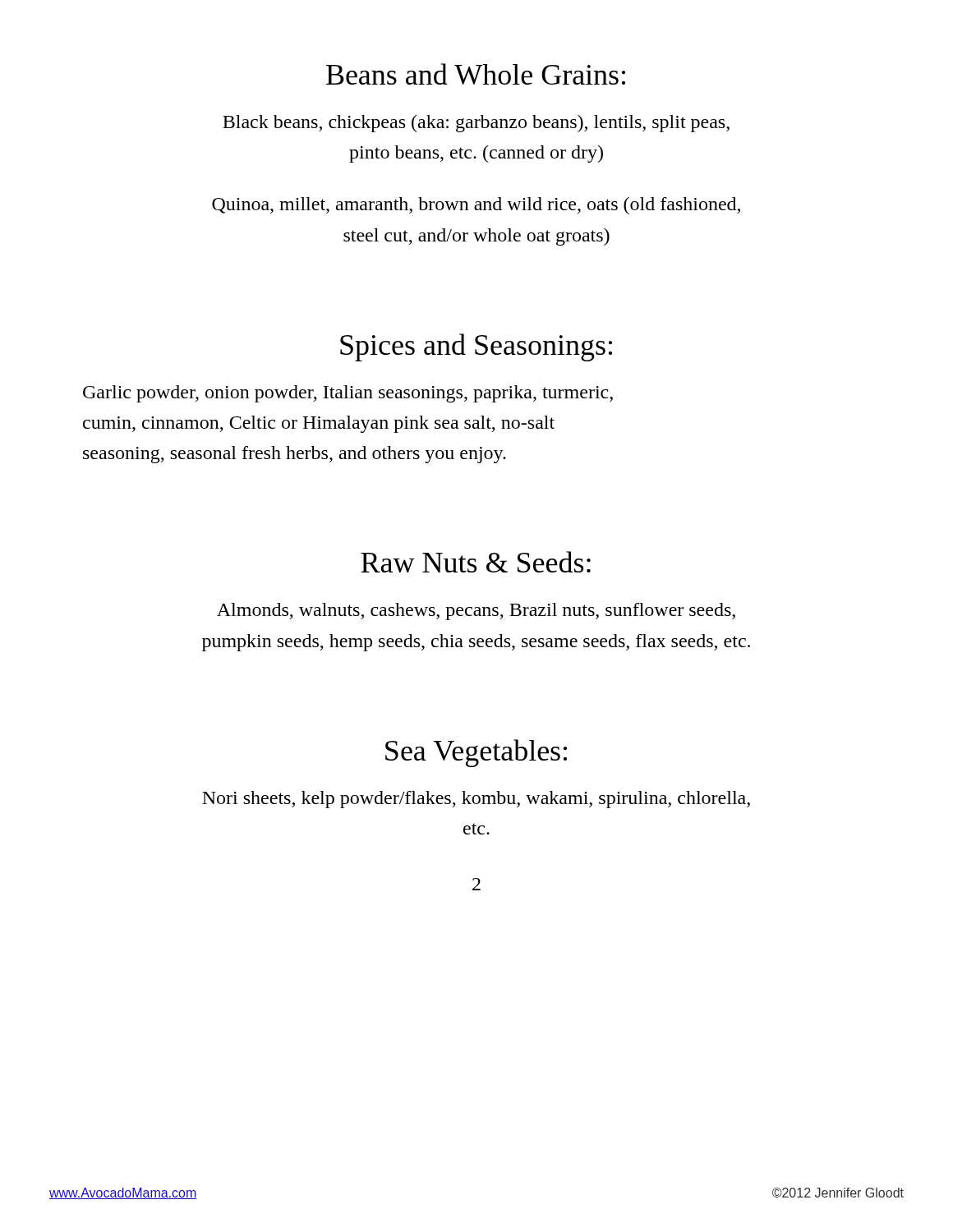Screen dimensions: 1232x953
Task: Locate the element starting "Spices and Seasonings:"
Action: click(476, 345)
